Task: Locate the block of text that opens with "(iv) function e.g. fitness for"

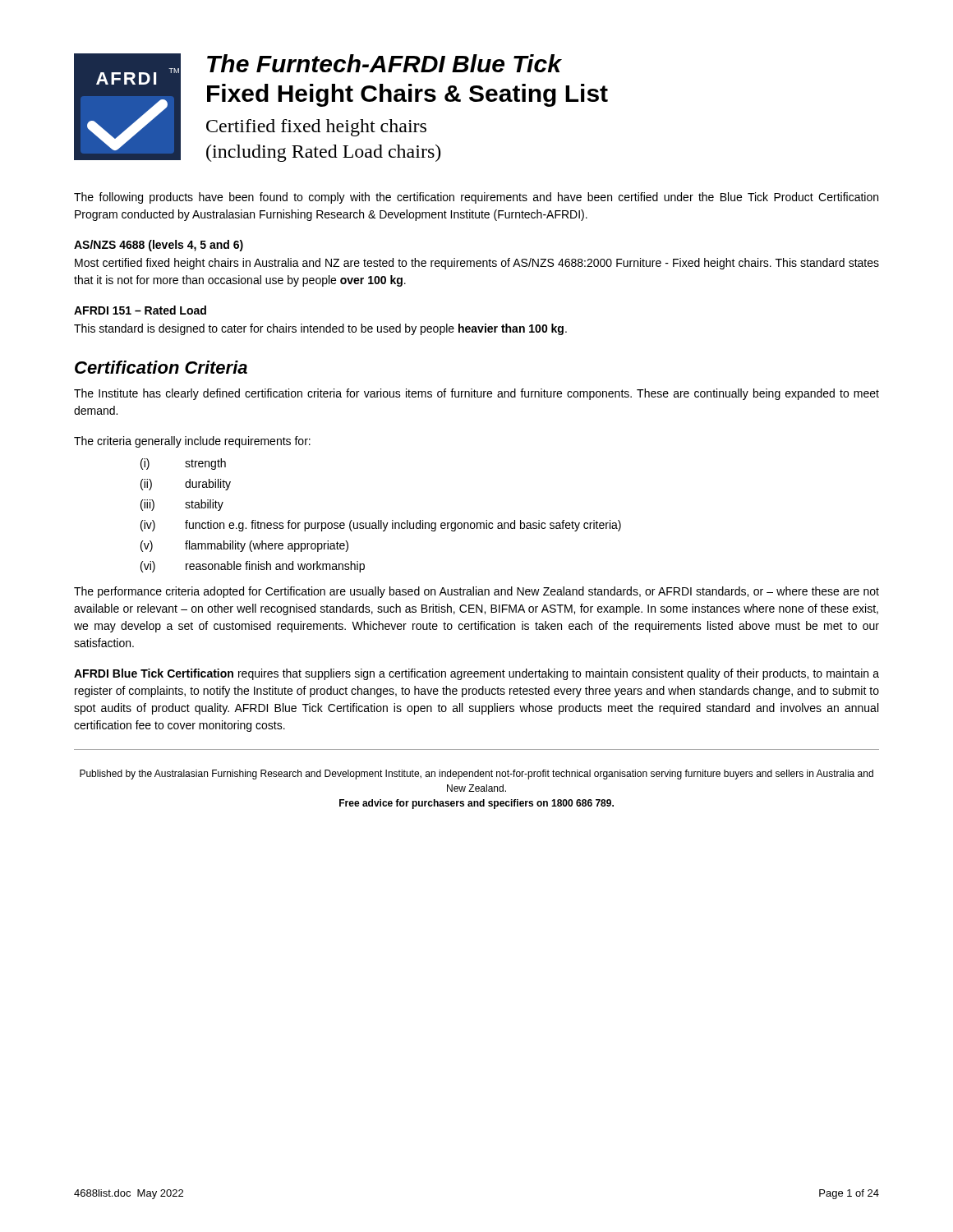Action: 509,526
